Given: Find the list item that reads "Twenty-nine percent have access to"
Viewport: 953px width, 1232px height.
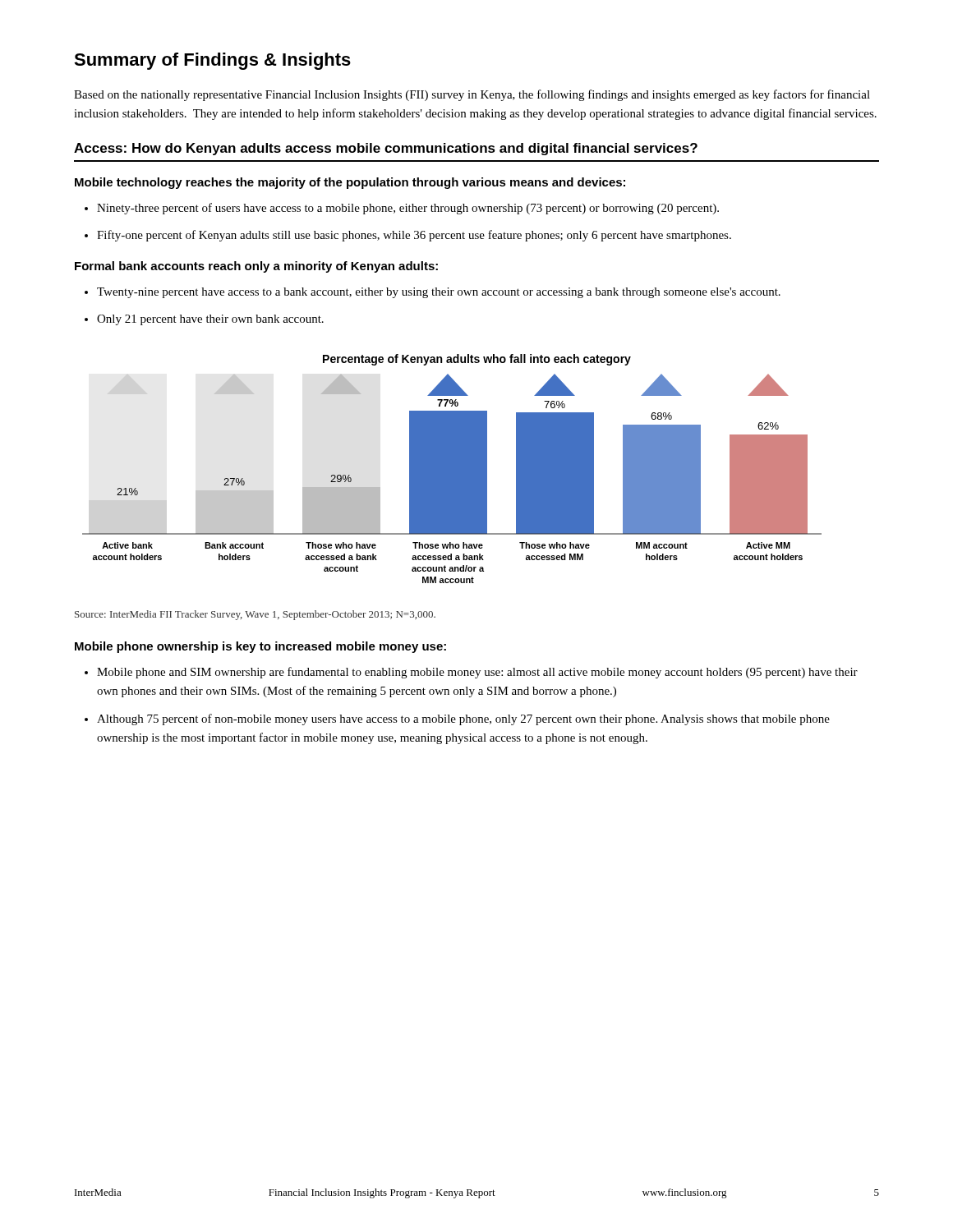Looking at the screenshot, I should click(476, 292).
